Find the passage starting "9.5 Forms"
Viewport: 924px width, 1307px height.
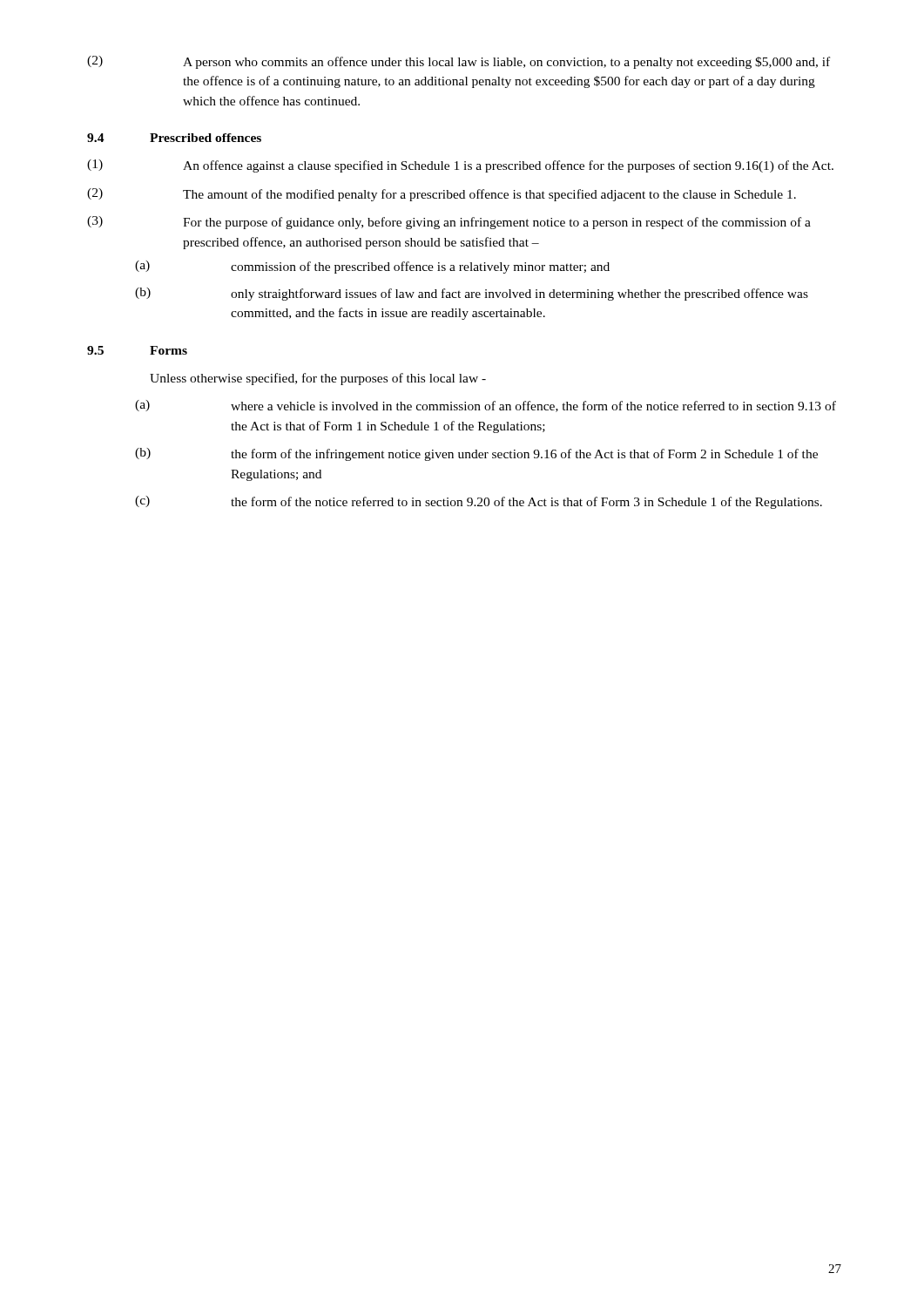[90, 351]
